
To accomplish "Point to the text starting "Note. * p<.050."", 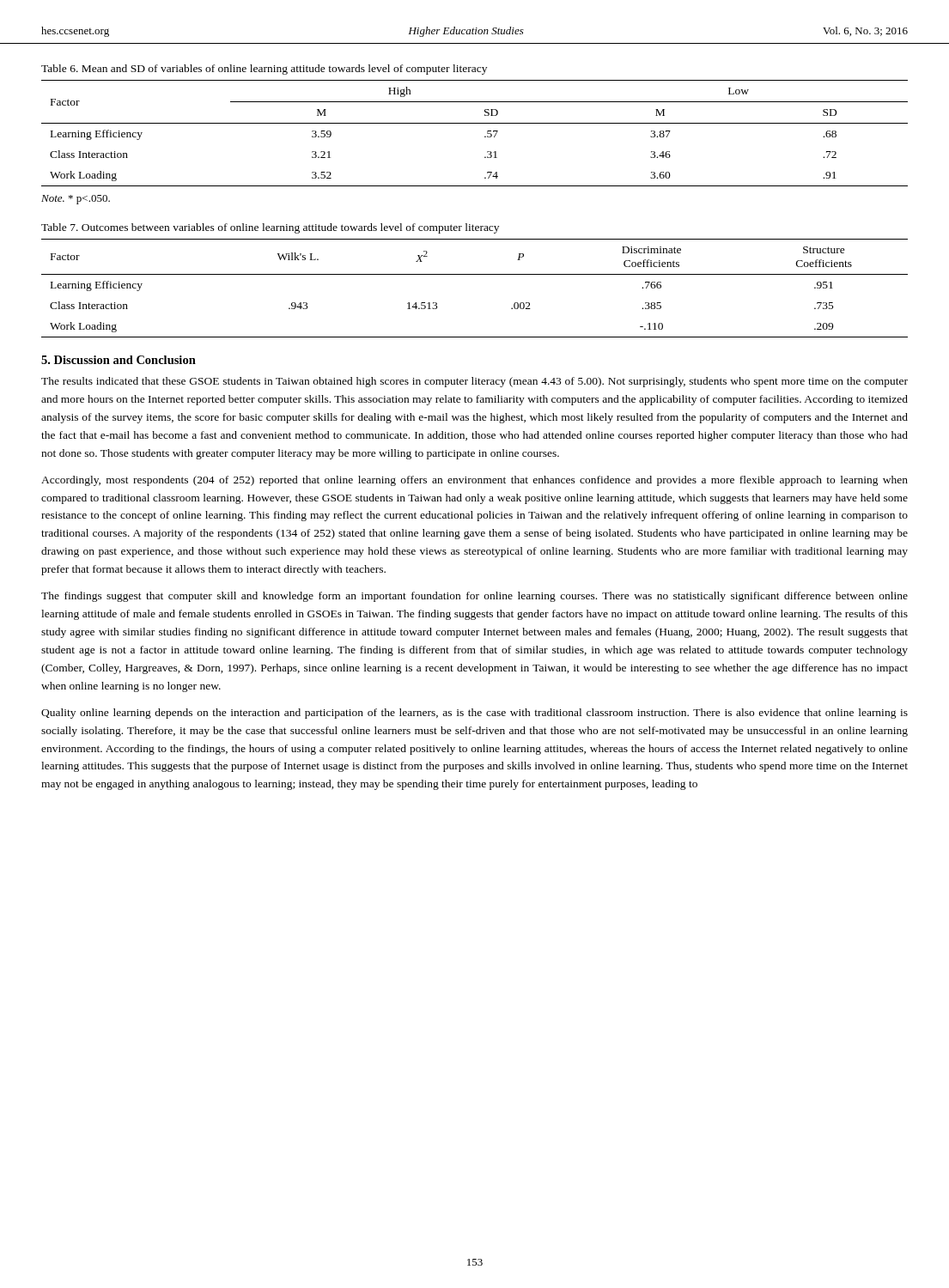I will pyautogui.click(x=76, y=198).
